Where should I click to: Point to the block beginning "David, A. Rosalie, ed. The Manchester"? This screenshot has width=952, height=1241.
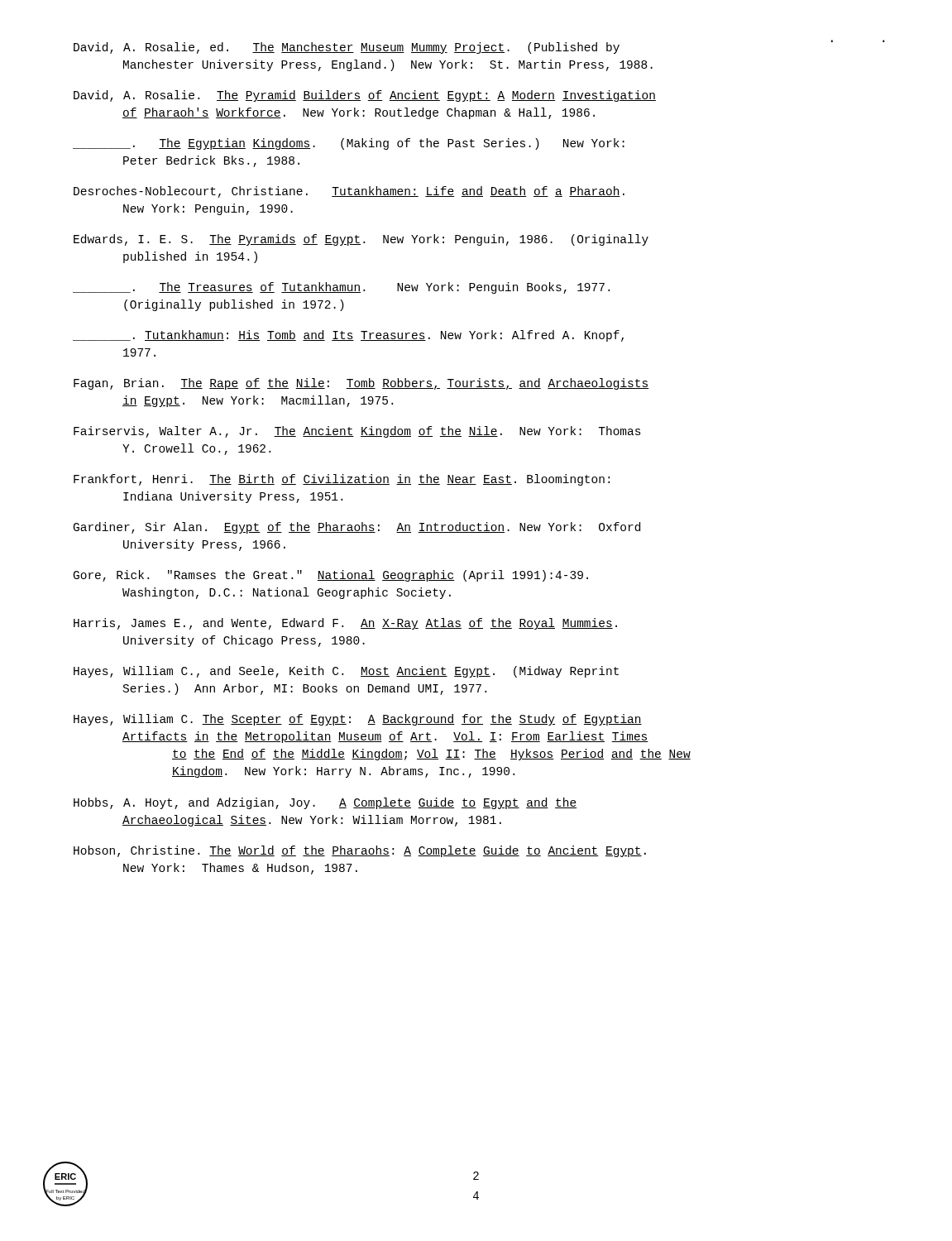[483, 57]
